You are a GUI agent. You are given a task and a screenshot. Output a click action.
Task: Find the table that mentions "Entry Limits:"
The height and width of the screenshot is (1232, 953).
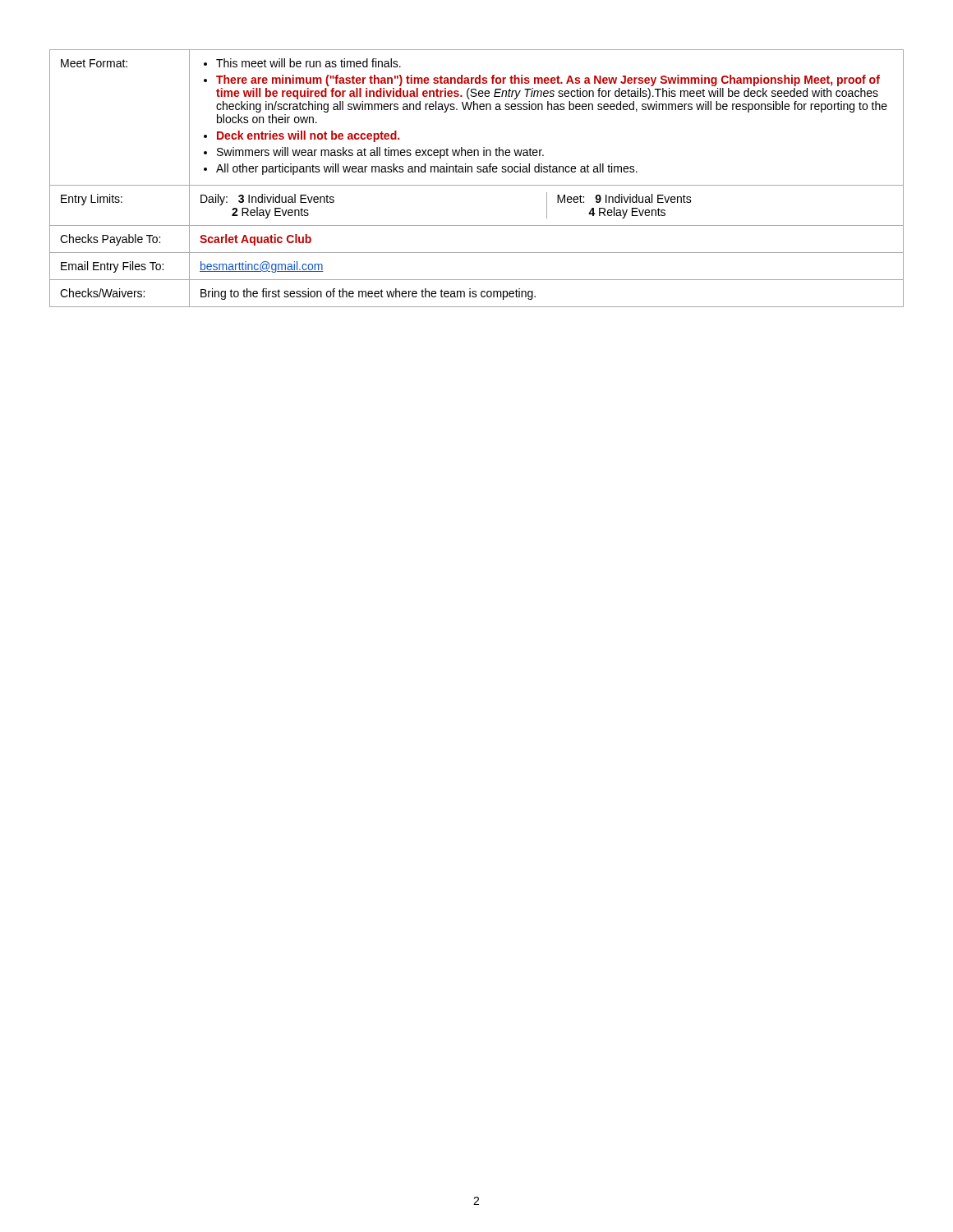coord(476,178)
